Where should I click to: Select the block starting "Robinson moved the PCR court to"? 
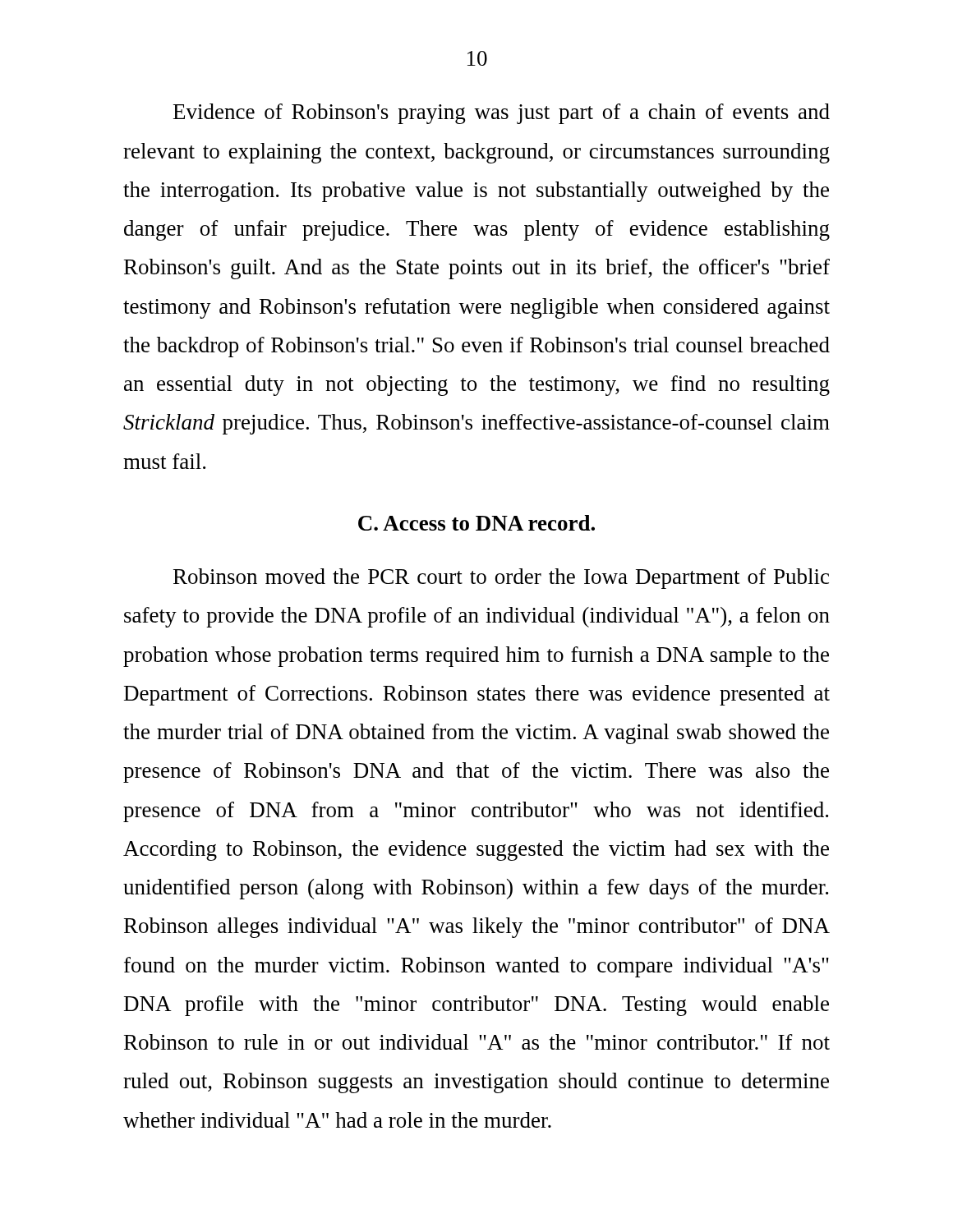[x=476, y=848]
